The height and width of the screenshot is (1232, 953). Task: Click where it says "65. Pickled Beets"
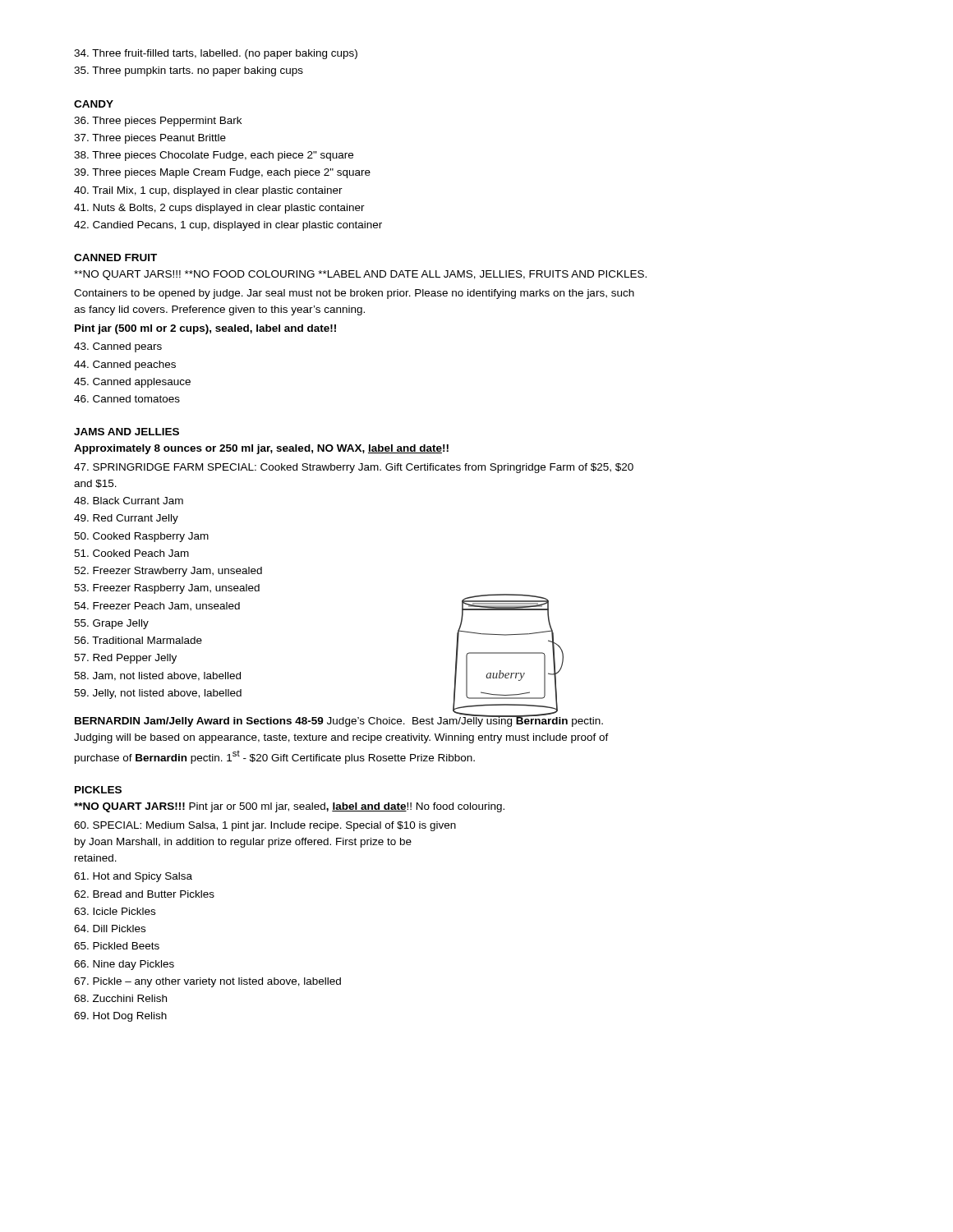coord(117,946)
